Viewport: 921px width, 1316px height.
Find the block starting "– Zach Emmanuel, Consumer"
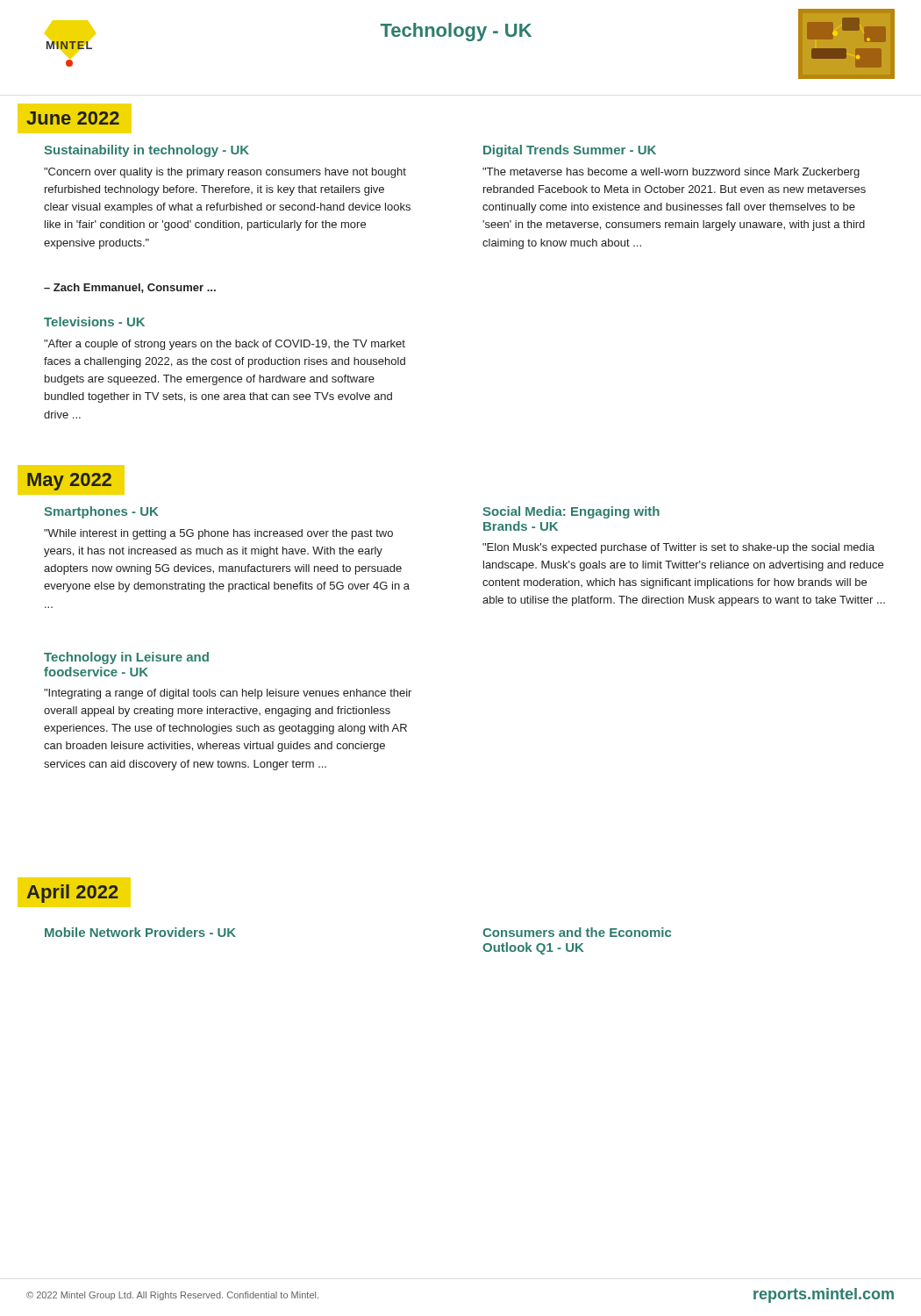point(130,287)
